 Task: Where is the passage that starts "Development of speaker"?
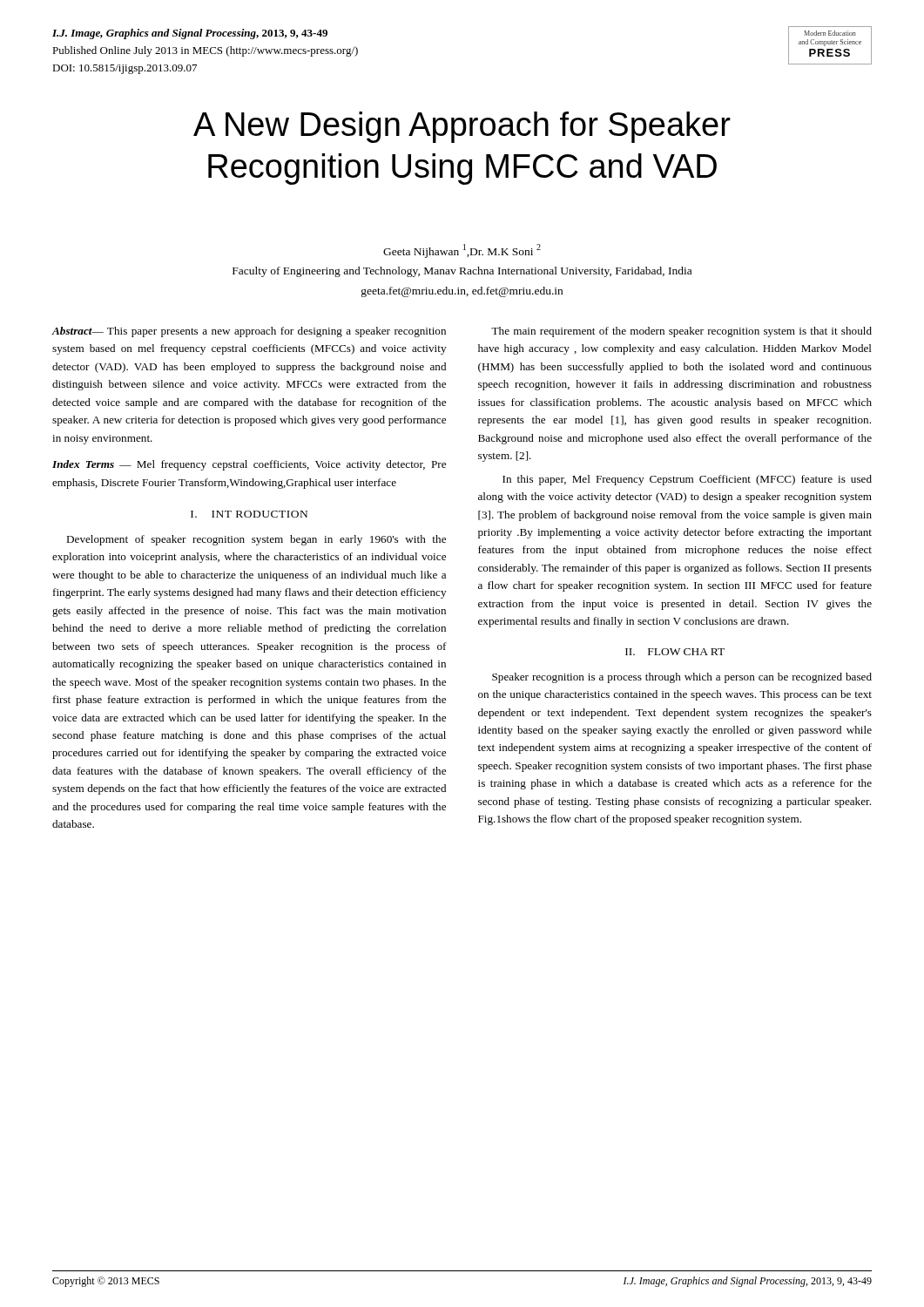259,332
